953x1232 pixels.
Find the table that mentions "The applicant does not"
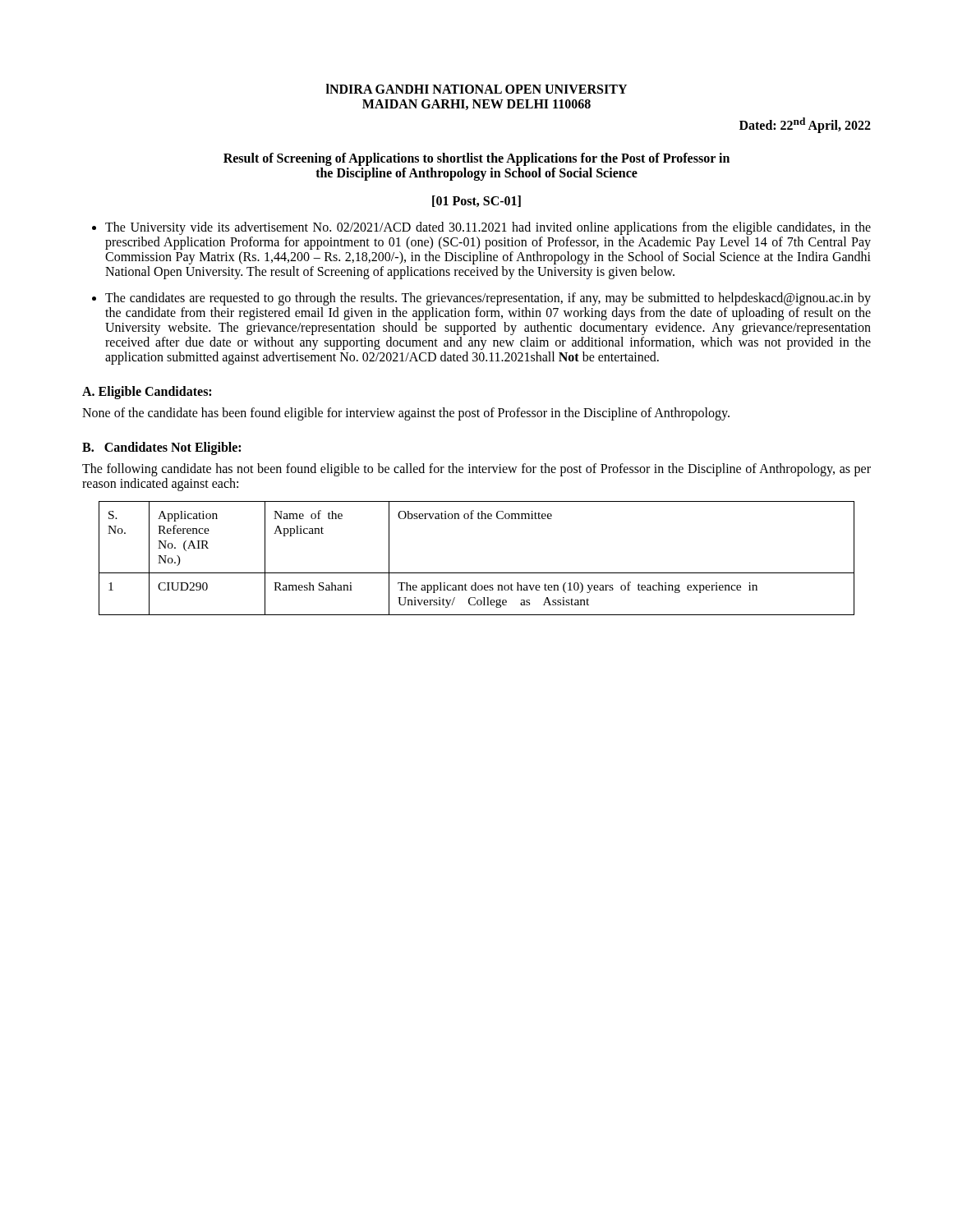click(x=476, y=558)
